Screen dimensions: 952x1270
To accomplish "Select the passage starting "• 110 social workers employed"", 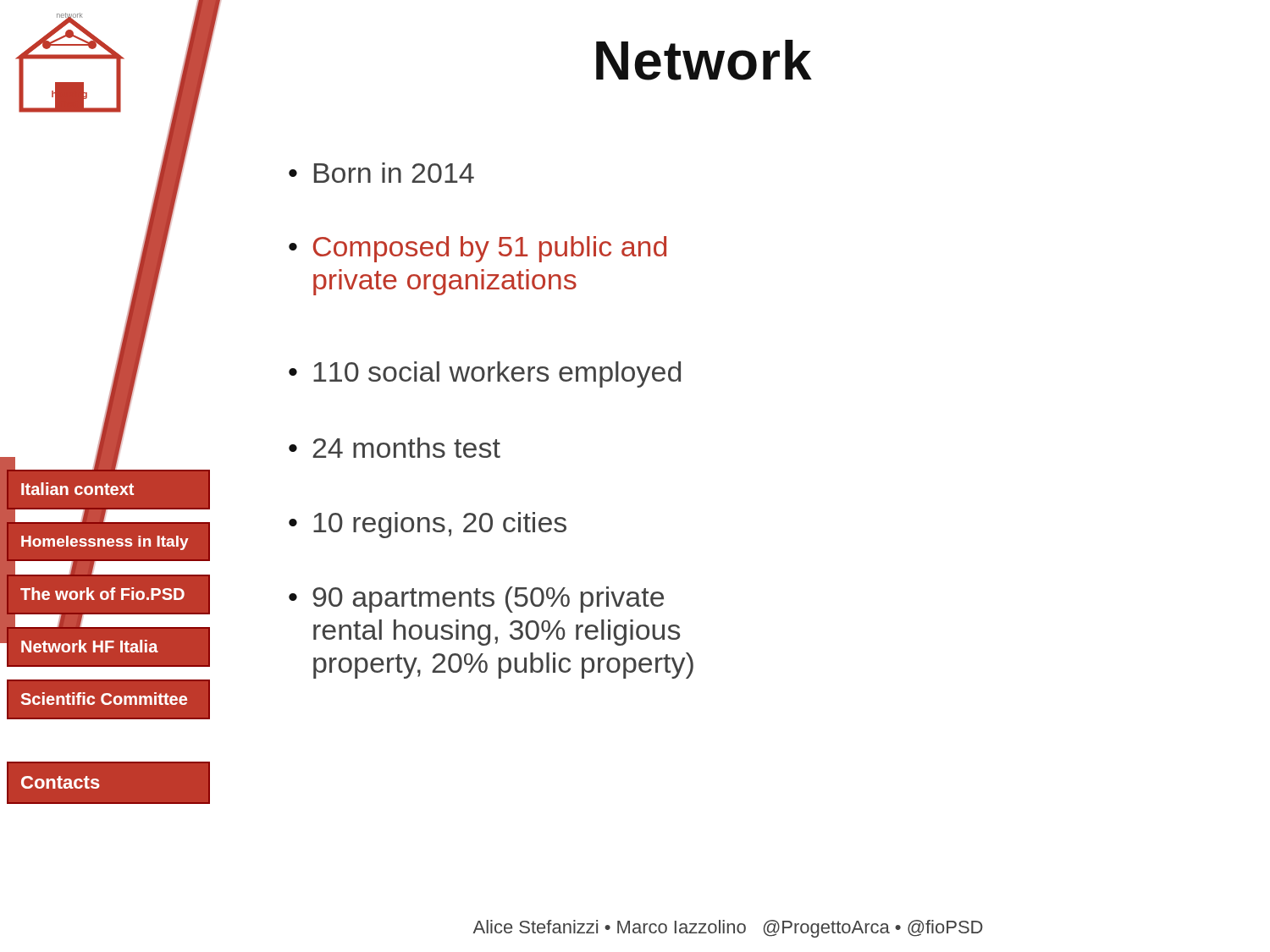I will tap(485, 372).
